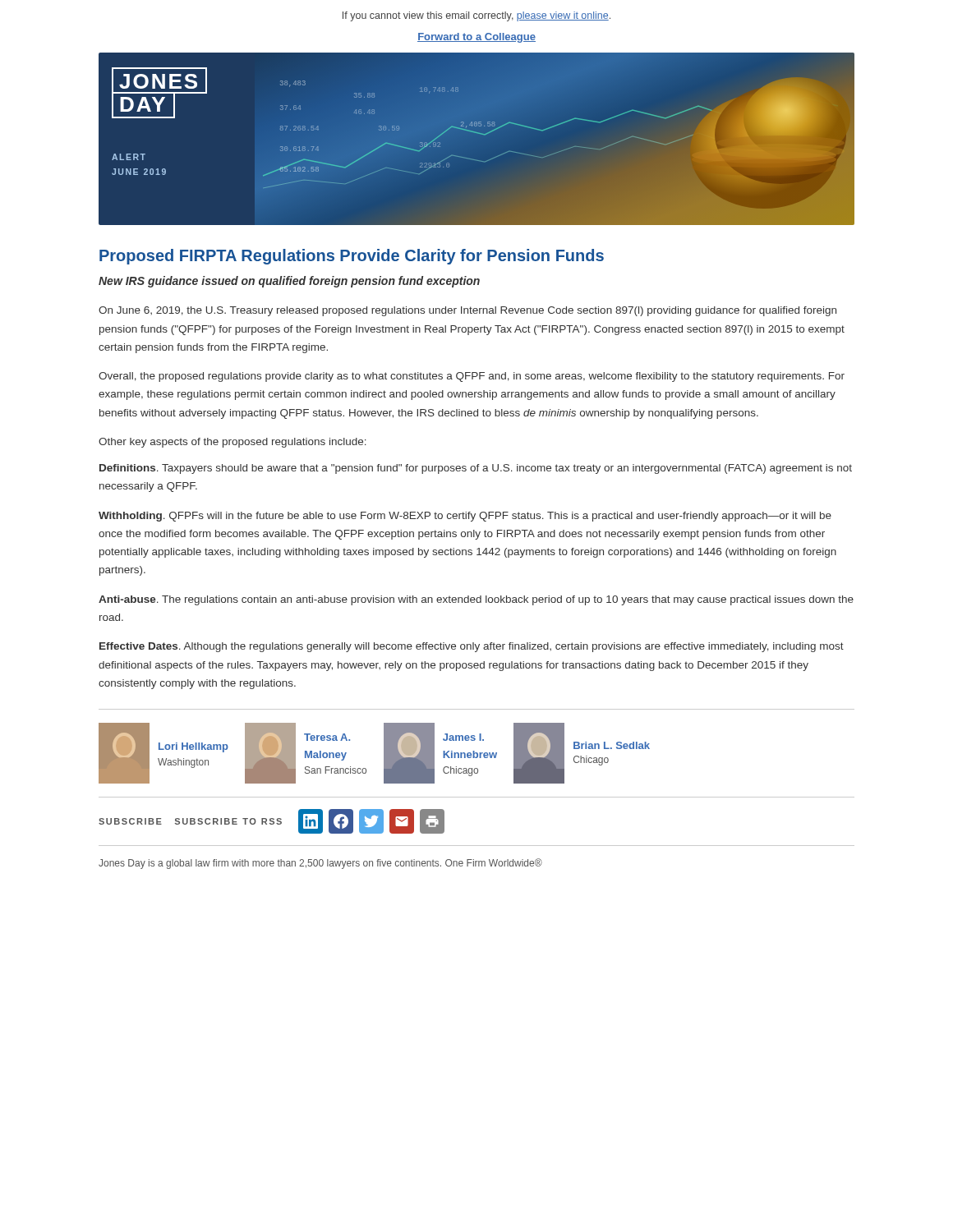Click on the text block starting "SUBSCRIBE TO RSS"
Screen dimensions: 1232x953
(229, 821)
